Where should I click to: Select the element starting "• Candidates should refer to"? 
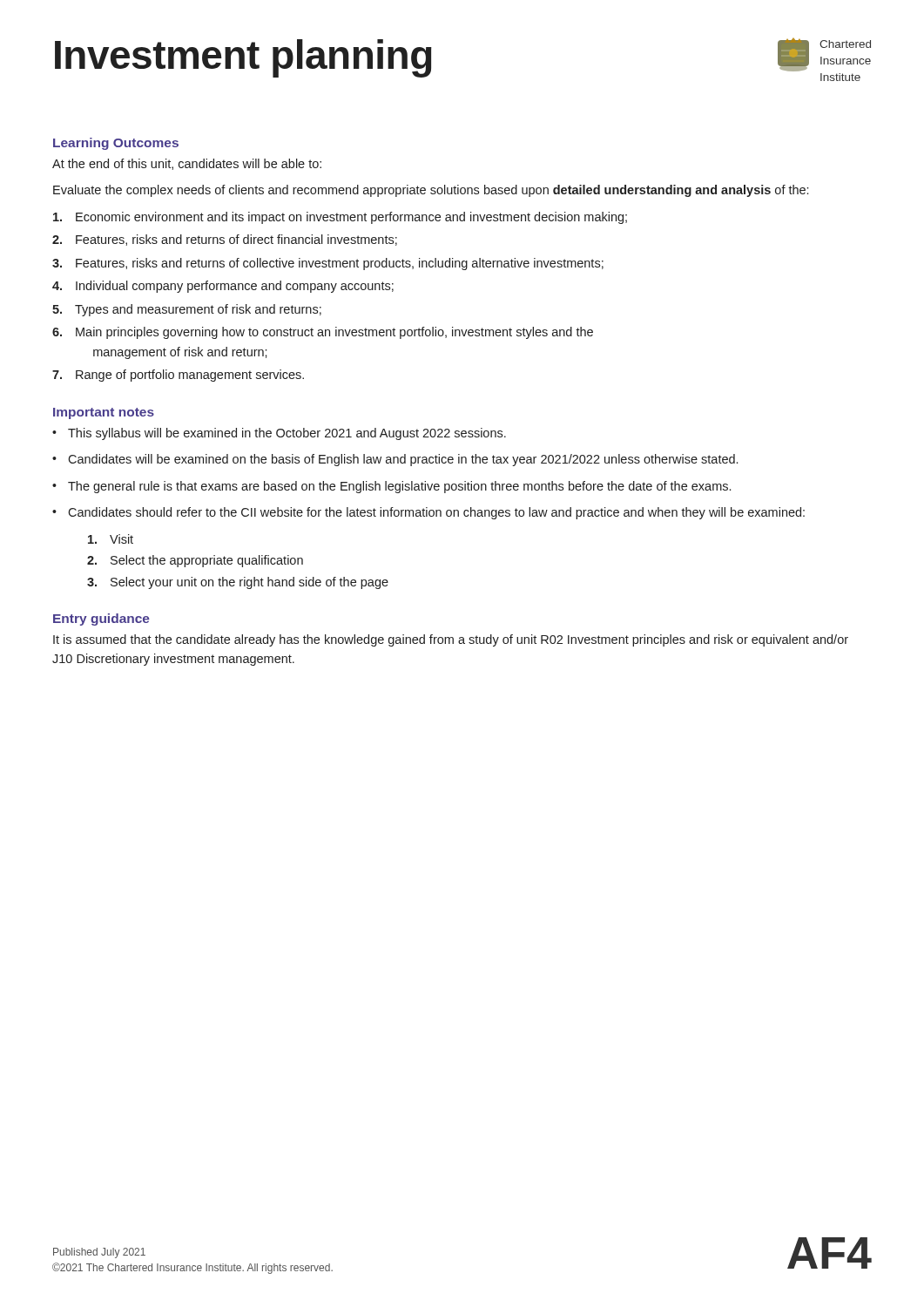462,513
